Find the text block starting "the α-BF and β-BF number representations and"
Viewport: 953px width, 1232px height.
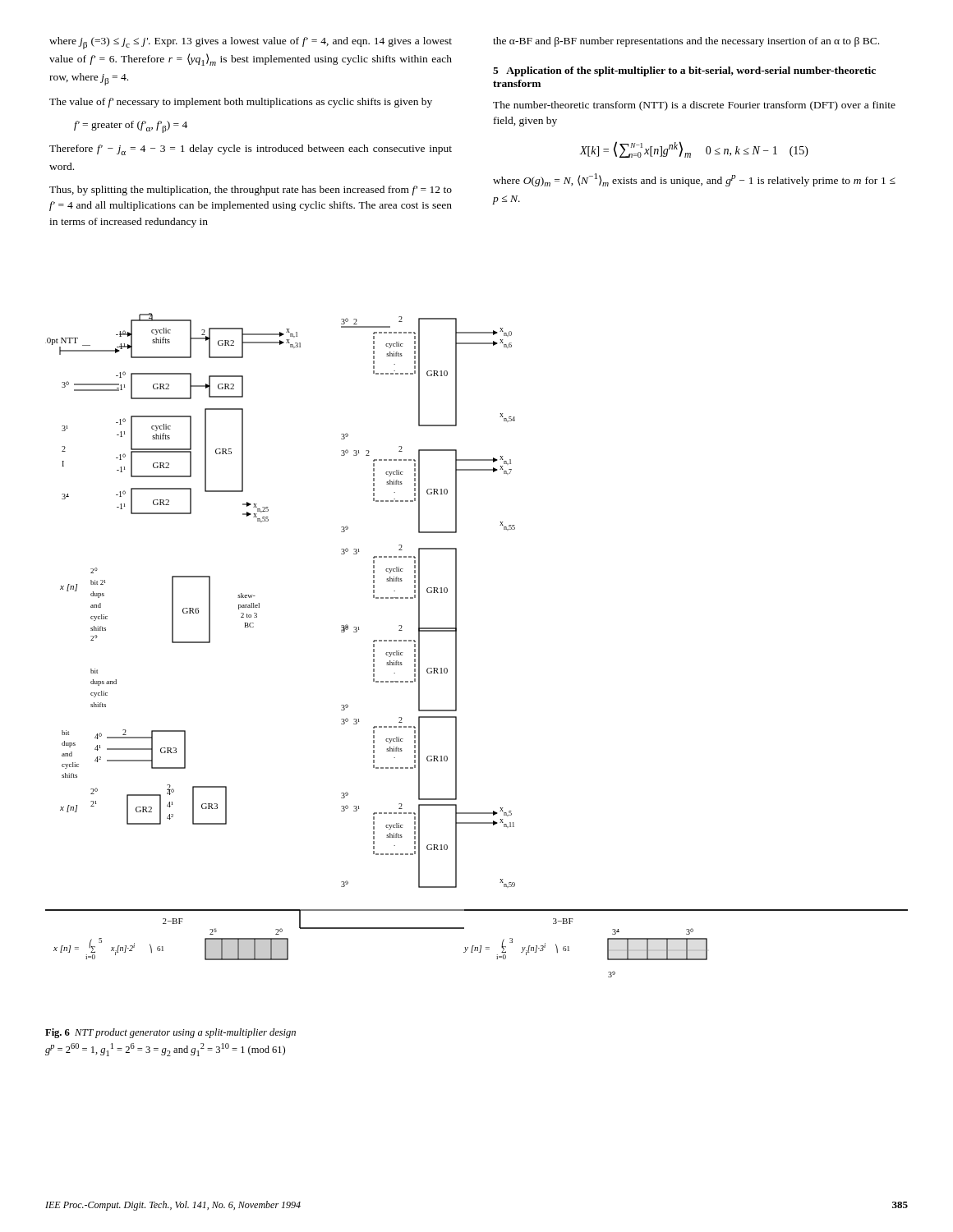(686, 41)
